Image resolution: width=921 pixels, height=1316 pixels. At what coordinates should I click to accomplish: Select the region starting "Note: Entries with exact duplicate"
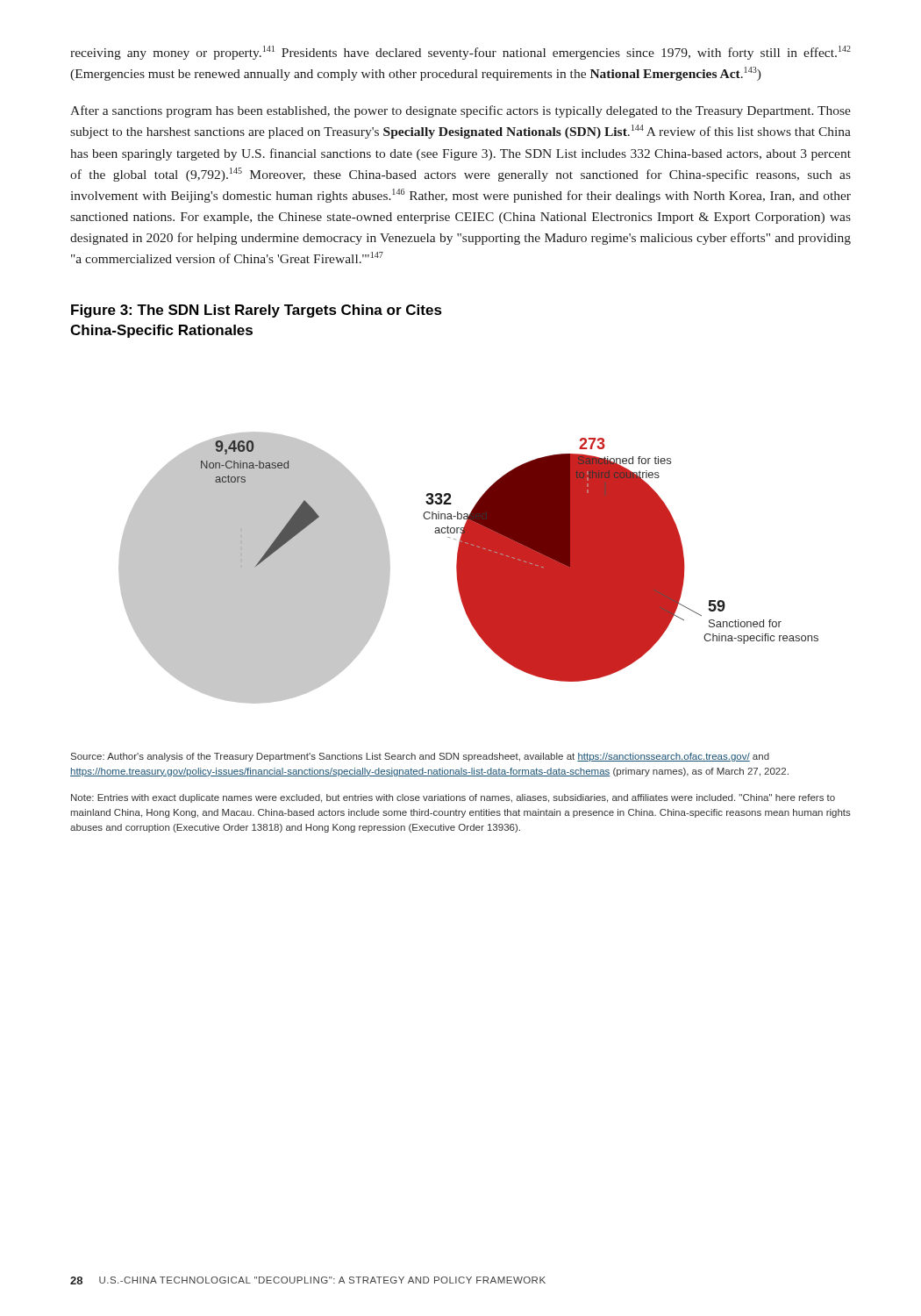pos(460,812)
